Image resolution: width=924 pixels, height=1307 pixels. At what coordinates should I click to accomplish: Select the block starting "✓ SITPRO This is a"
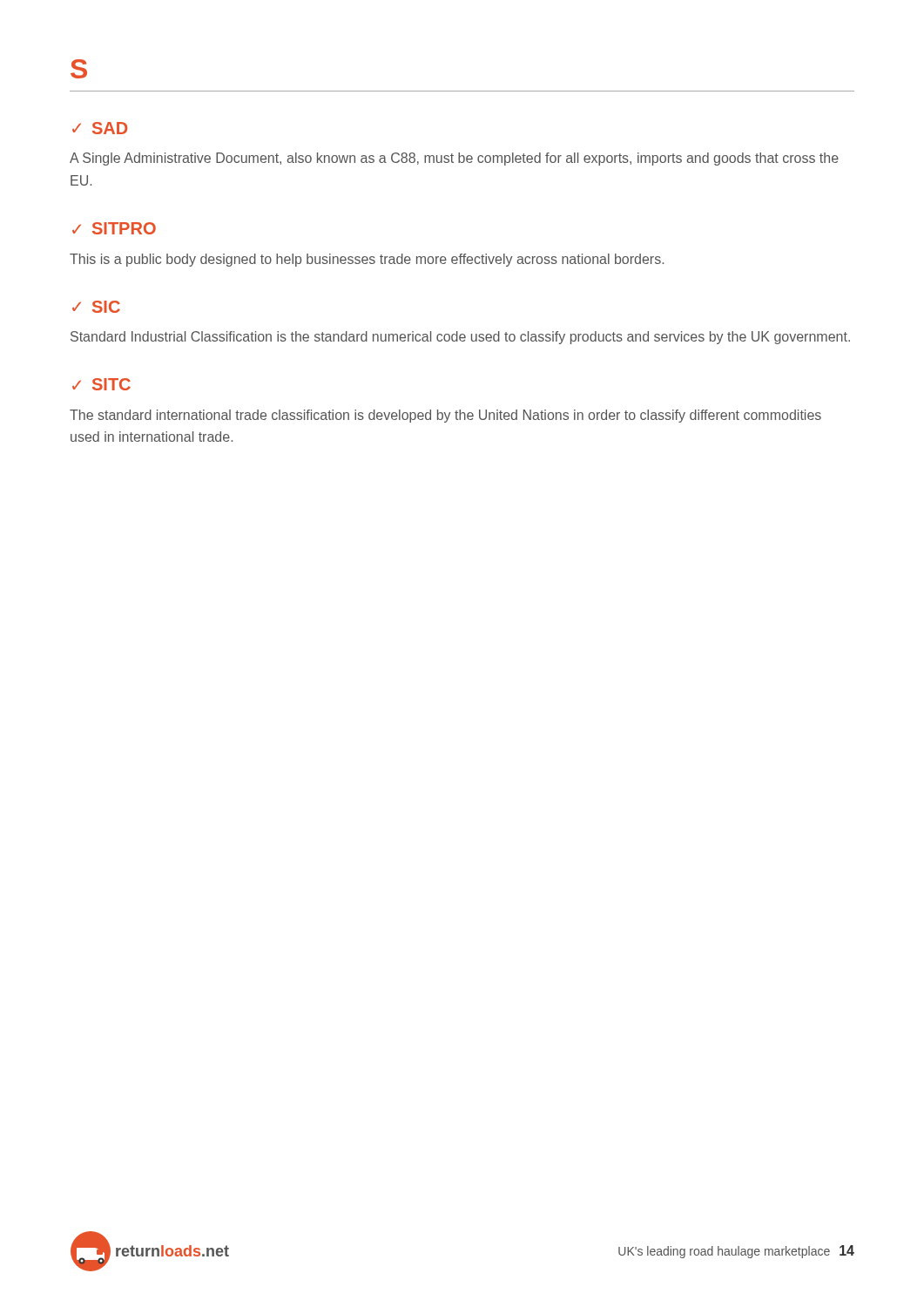click(462, 244)
